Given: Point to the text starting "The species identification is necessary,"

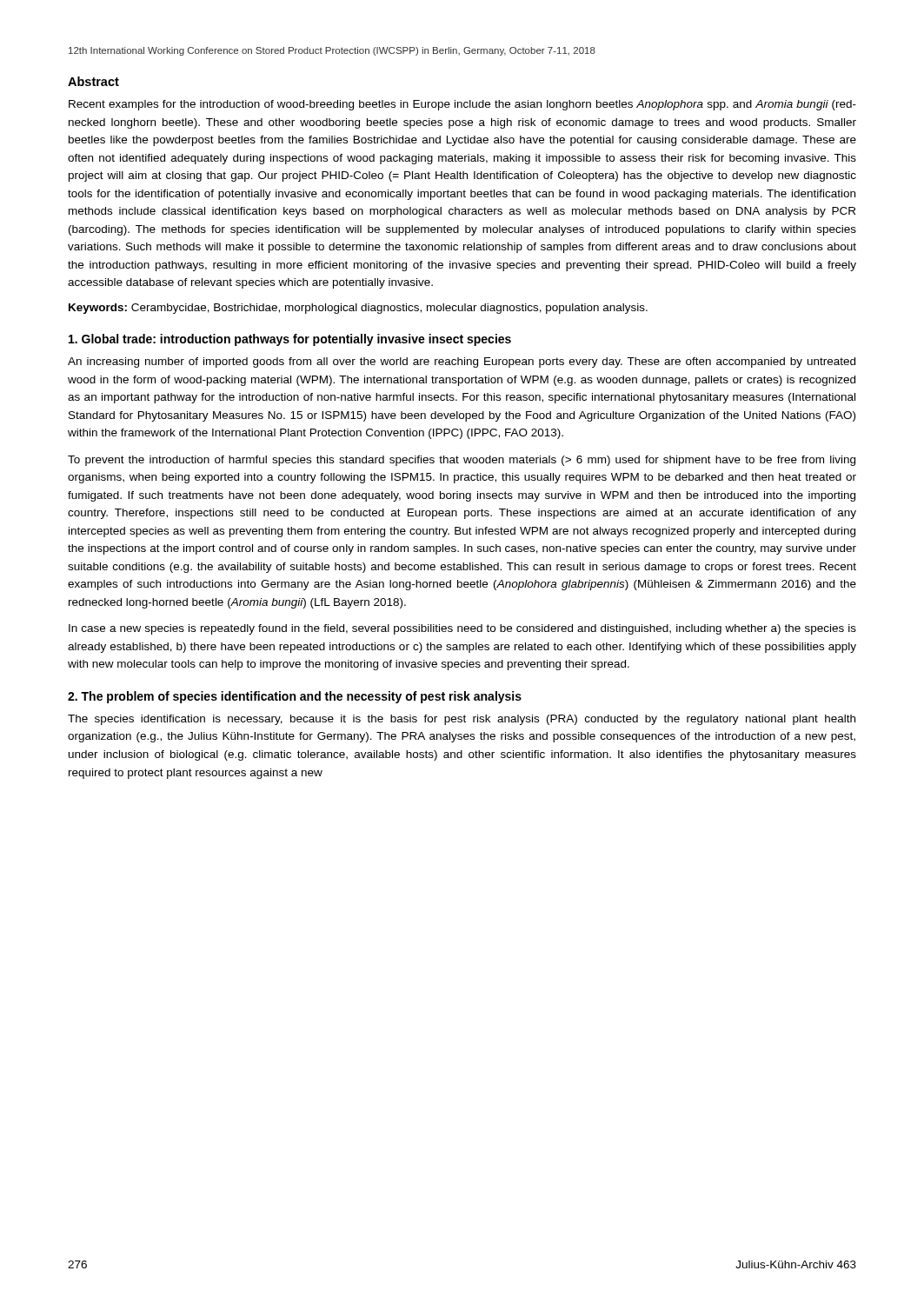Looking at the screenshot, I should point(462,745).
